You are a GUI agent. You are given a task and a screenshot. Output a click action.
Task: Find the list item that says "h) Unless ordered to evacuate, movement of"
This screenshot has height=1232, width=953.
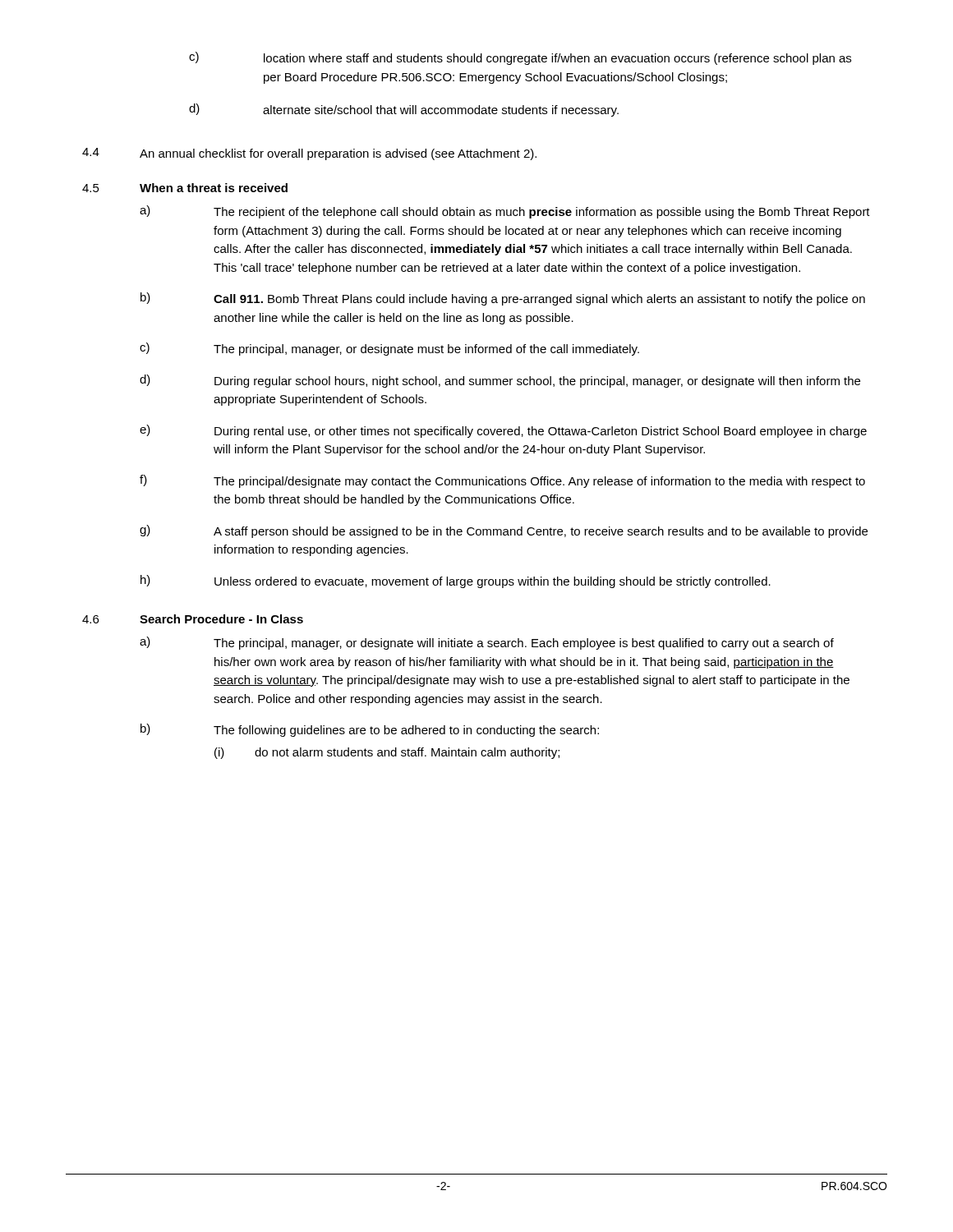(505, 581)
